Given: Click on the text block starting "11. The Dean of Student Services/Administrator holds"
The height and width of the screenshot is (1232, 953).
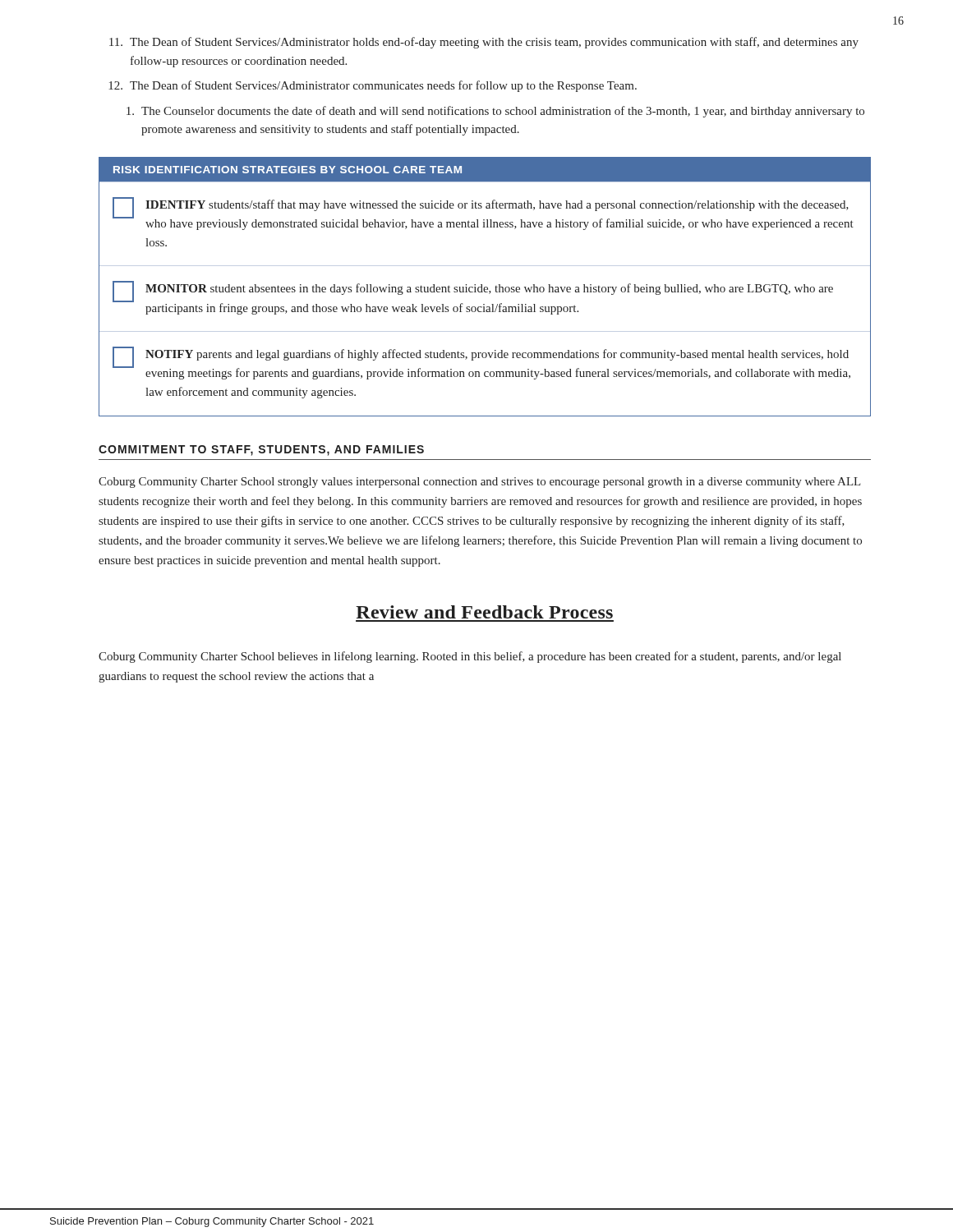Looking at the screenshot, I should coord(485,51).
